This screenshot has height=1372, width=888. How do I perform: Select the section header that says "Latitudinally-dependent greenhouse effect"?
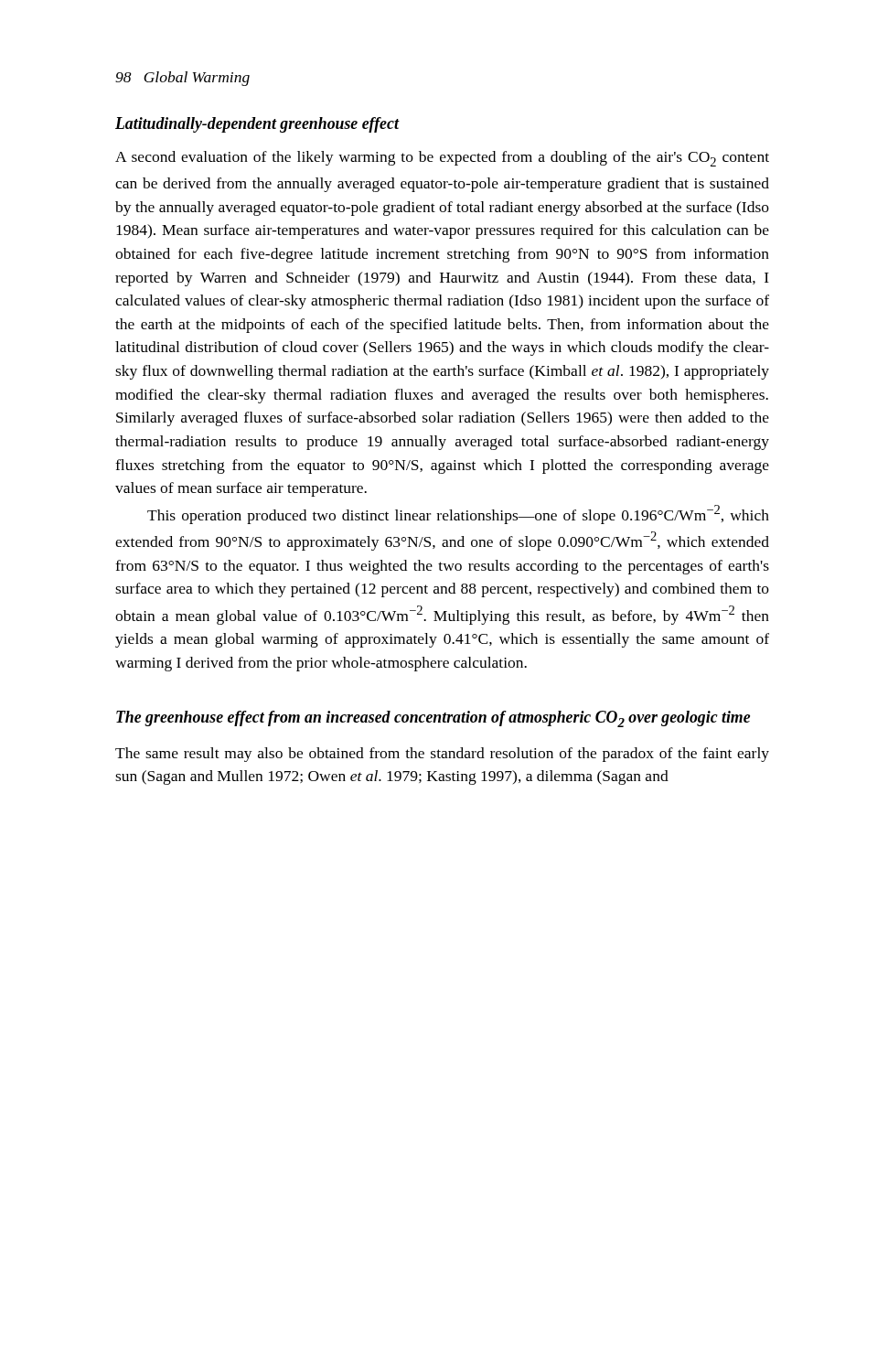tap(257, 124)
